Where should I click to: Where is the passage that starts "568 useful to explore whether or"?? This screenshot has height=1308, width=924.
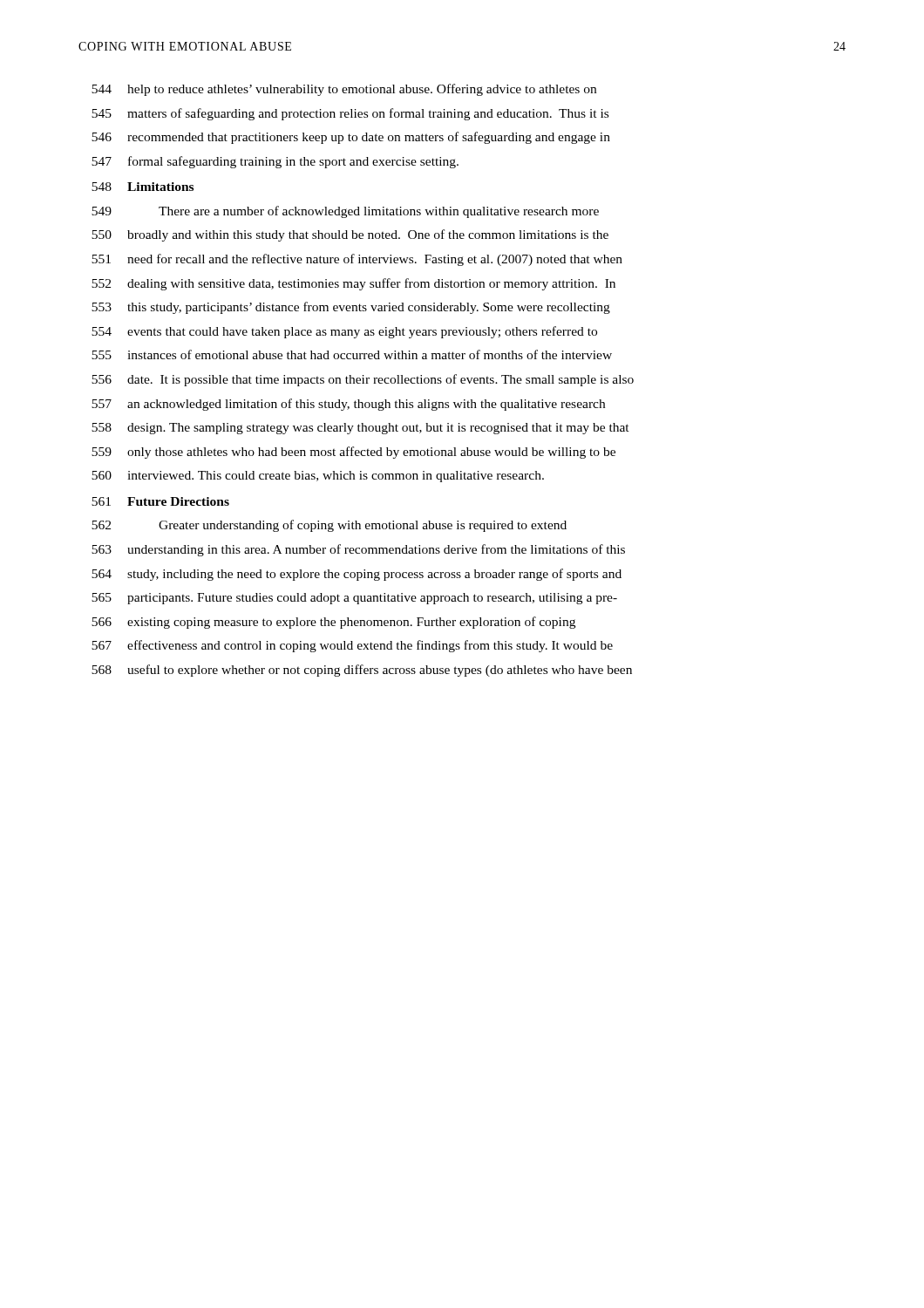(x=458, y=669)
